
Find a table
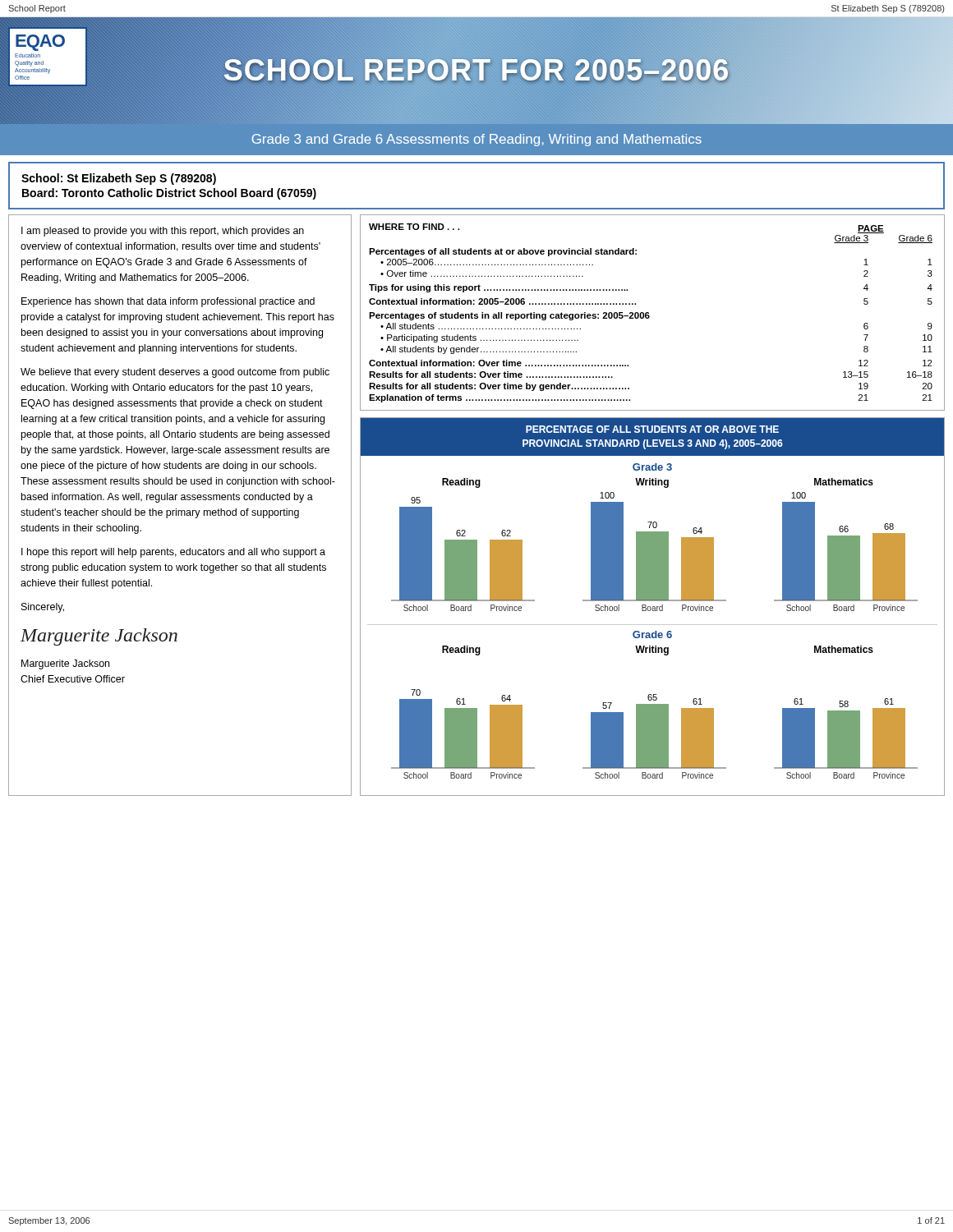point(652,312)
